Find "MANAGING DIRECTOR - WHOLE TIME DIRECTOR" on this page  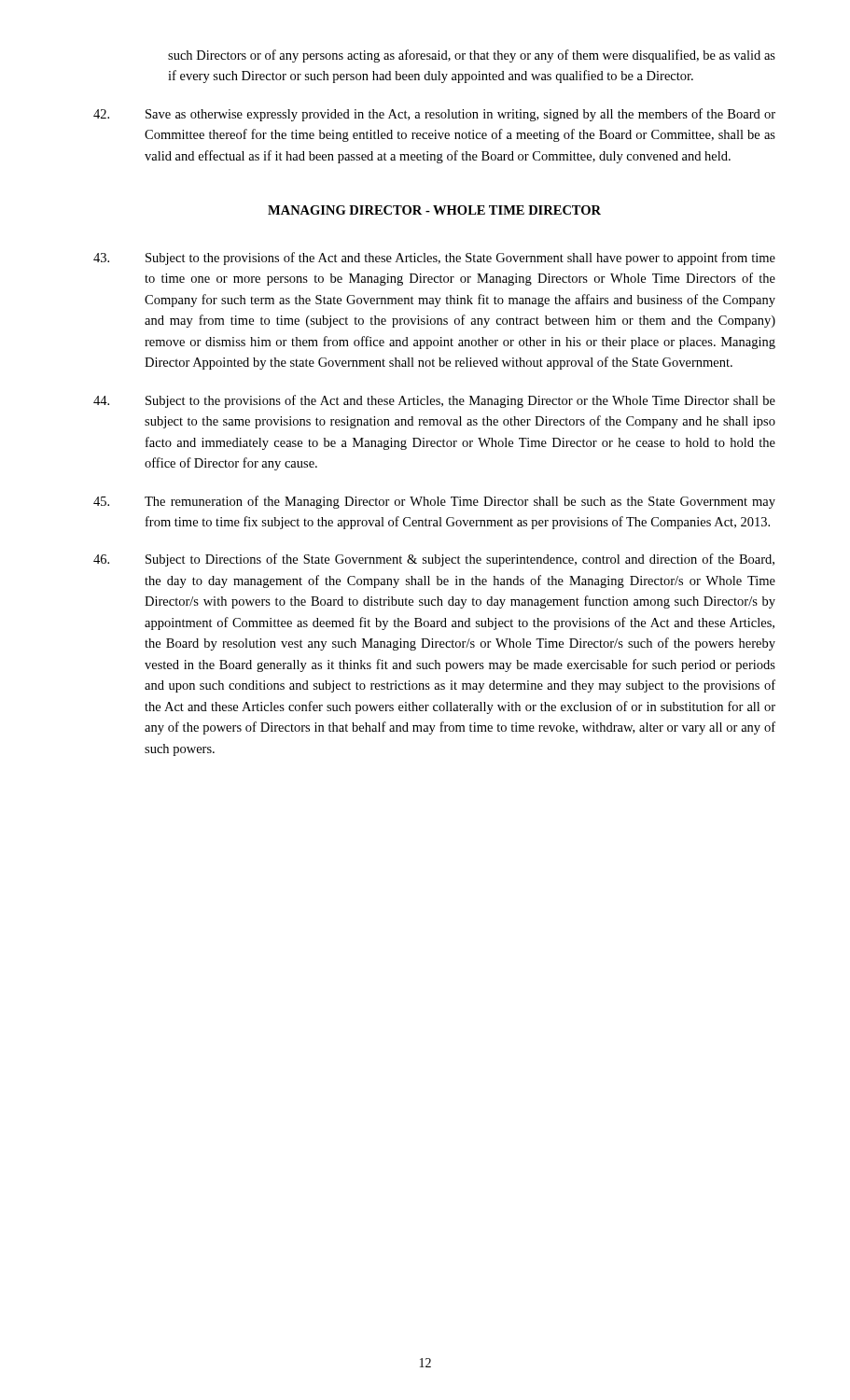(x=434, y=210)
